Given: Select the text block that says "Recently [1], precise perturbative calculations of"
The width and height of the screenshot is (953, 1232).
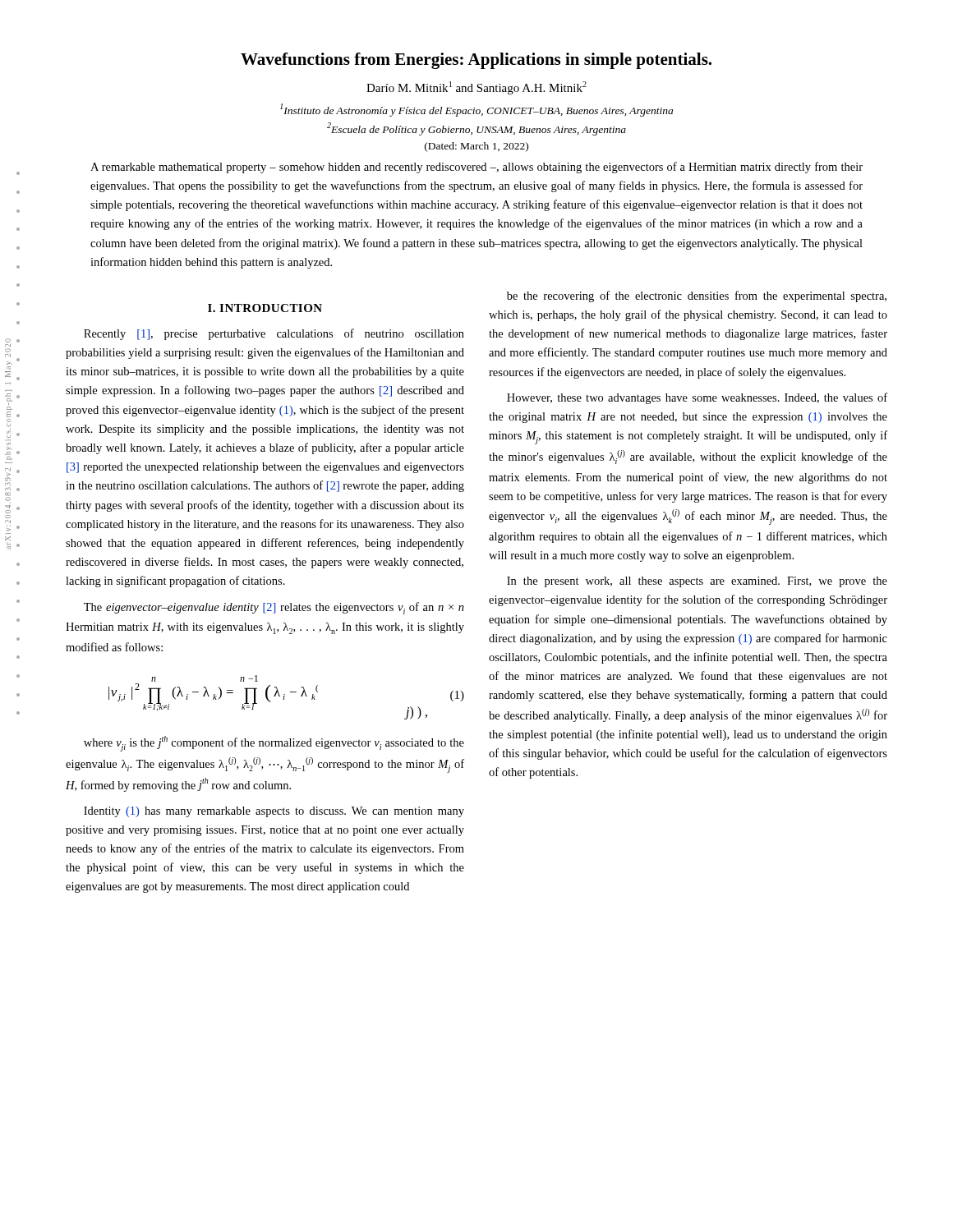Looking at the screenshot, I should pyautogui.click(x=265, y=491).
